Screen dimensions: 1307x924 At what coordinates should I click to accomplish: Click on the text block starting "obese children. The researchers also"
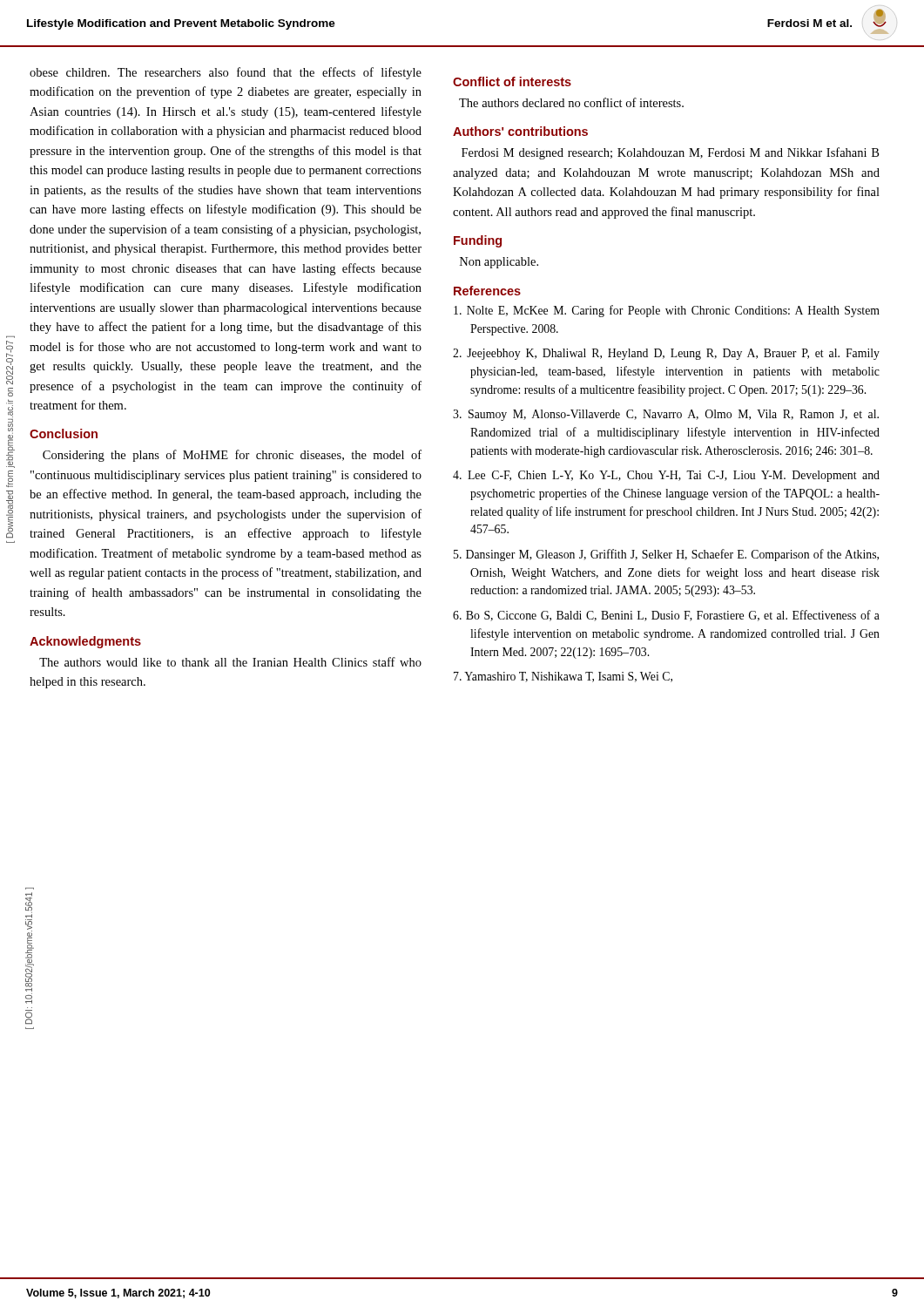pos(226,239)
